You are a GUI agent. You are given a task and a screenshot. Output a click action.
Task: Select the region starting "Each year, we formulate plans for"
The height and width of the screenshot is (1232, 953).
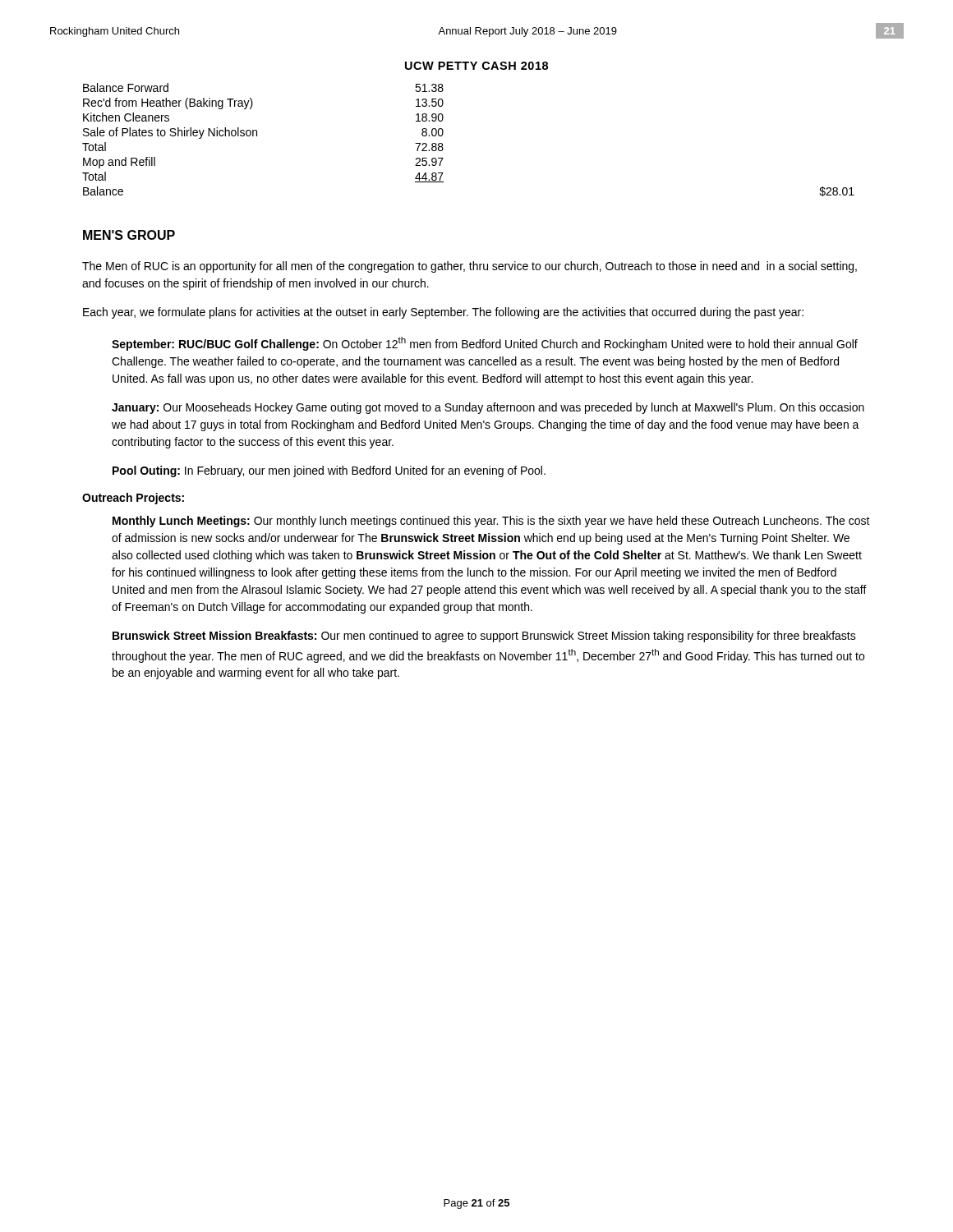[x=443, y=312]
